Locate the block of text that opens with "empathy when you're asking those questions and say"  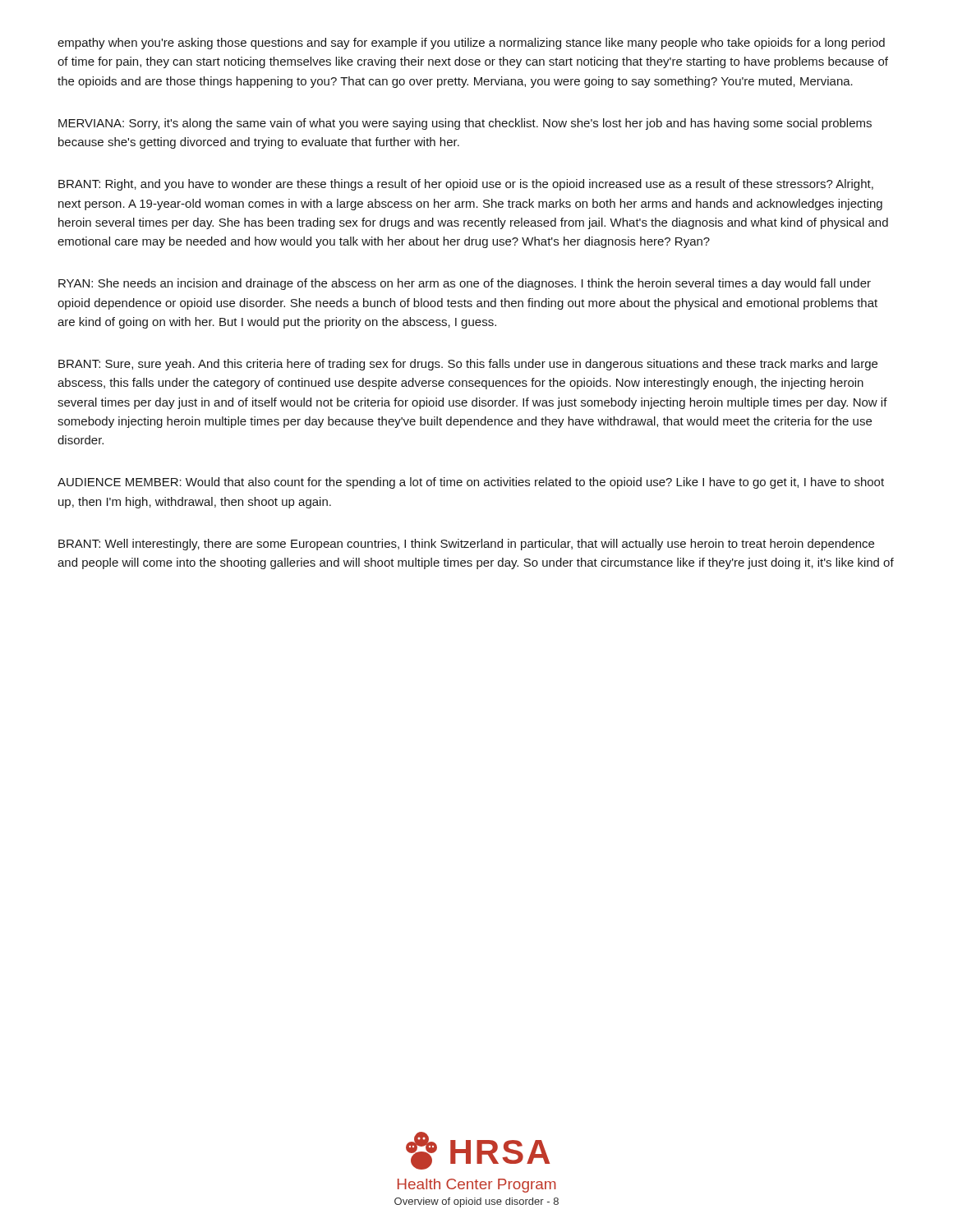click(473, 61)
